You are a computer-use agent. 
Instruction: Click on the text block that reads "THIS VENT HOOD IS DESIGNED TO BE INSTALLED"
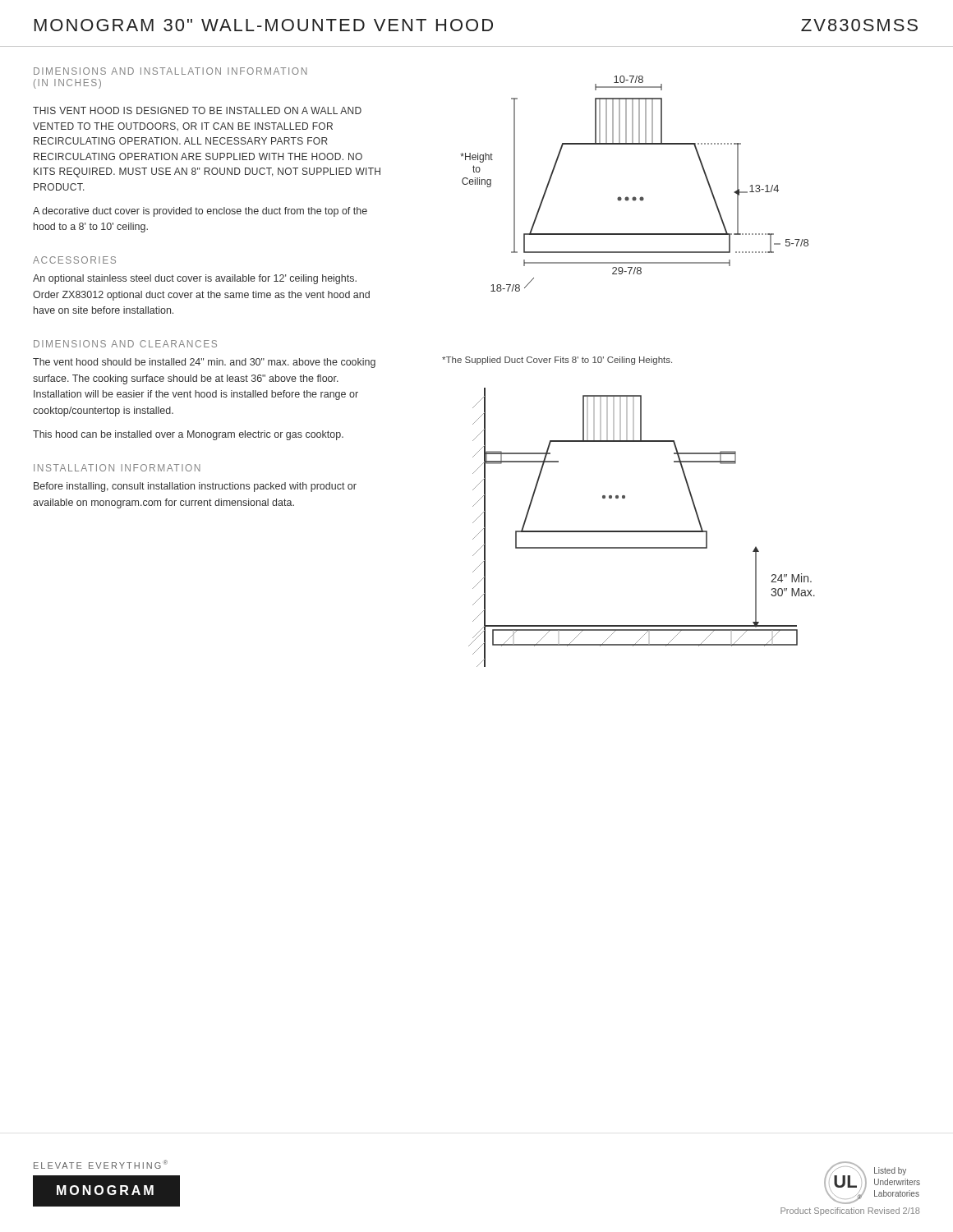[207, 149]
